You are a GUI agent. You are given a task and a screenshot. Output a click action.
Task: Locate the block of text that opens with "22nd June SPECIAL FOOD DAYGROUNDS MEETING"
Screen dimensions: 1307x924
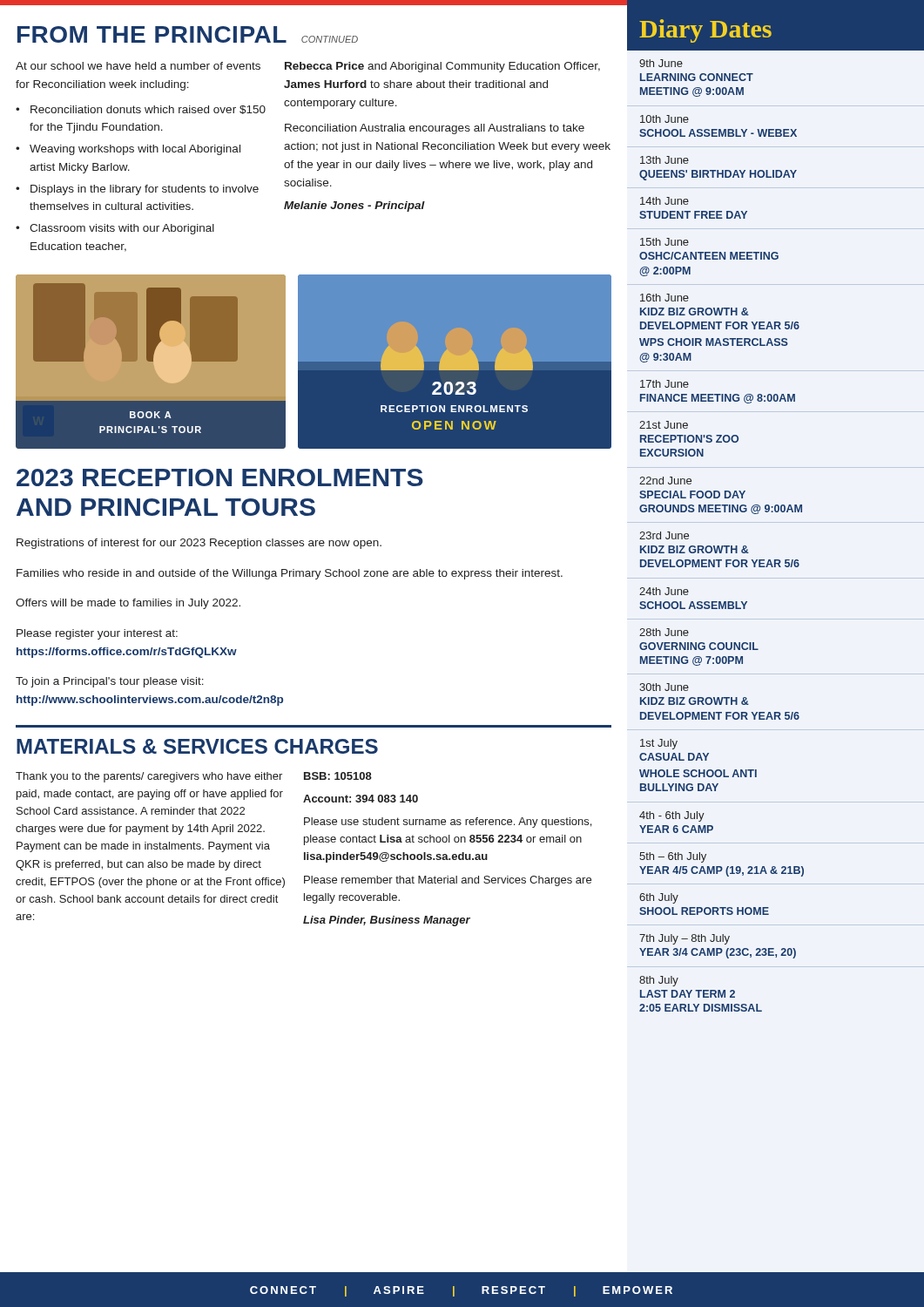point(776,495)
